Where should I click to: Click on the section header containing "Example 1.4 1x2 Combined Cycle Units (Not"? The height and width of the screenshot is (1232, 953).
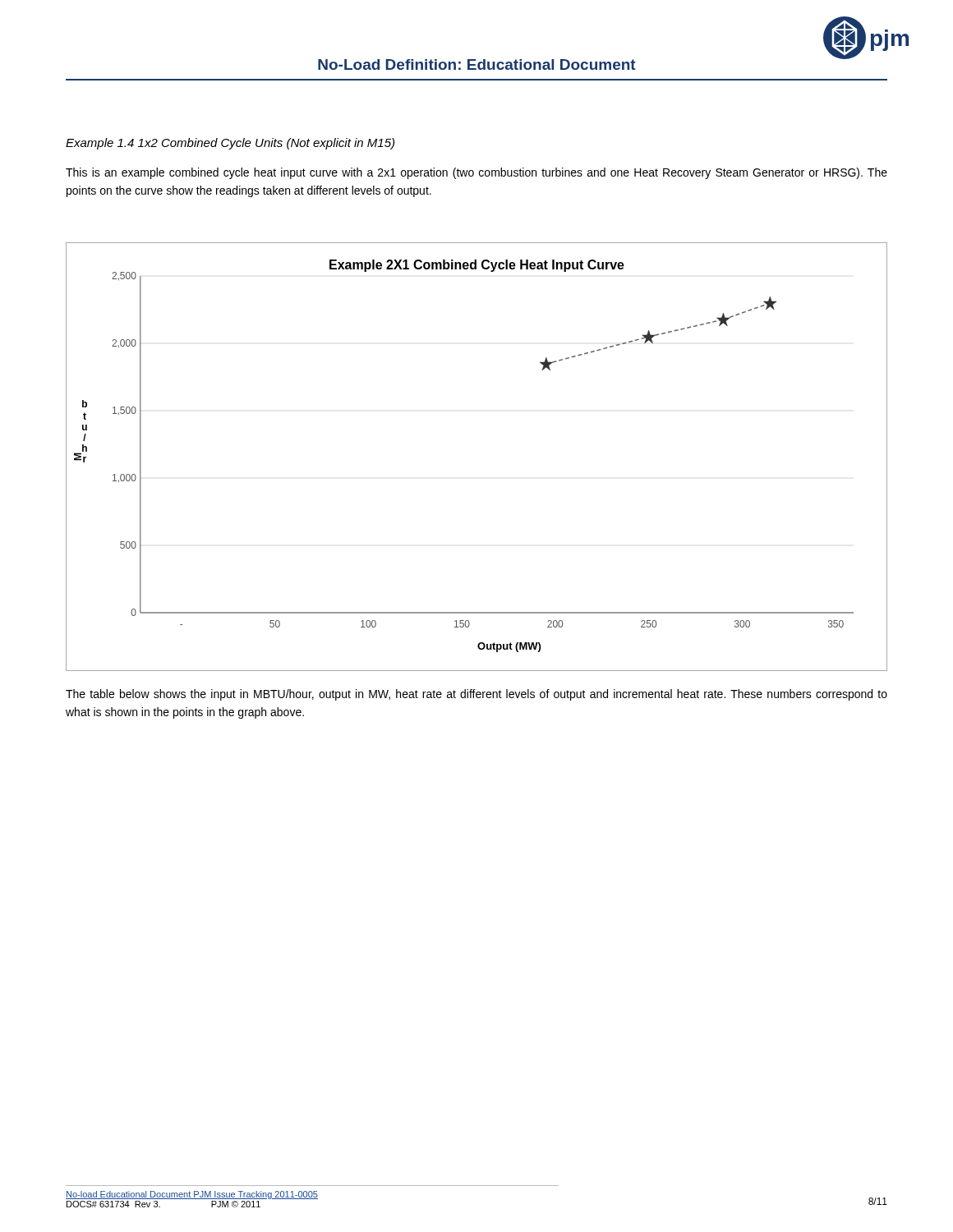(x=230, y=142)
